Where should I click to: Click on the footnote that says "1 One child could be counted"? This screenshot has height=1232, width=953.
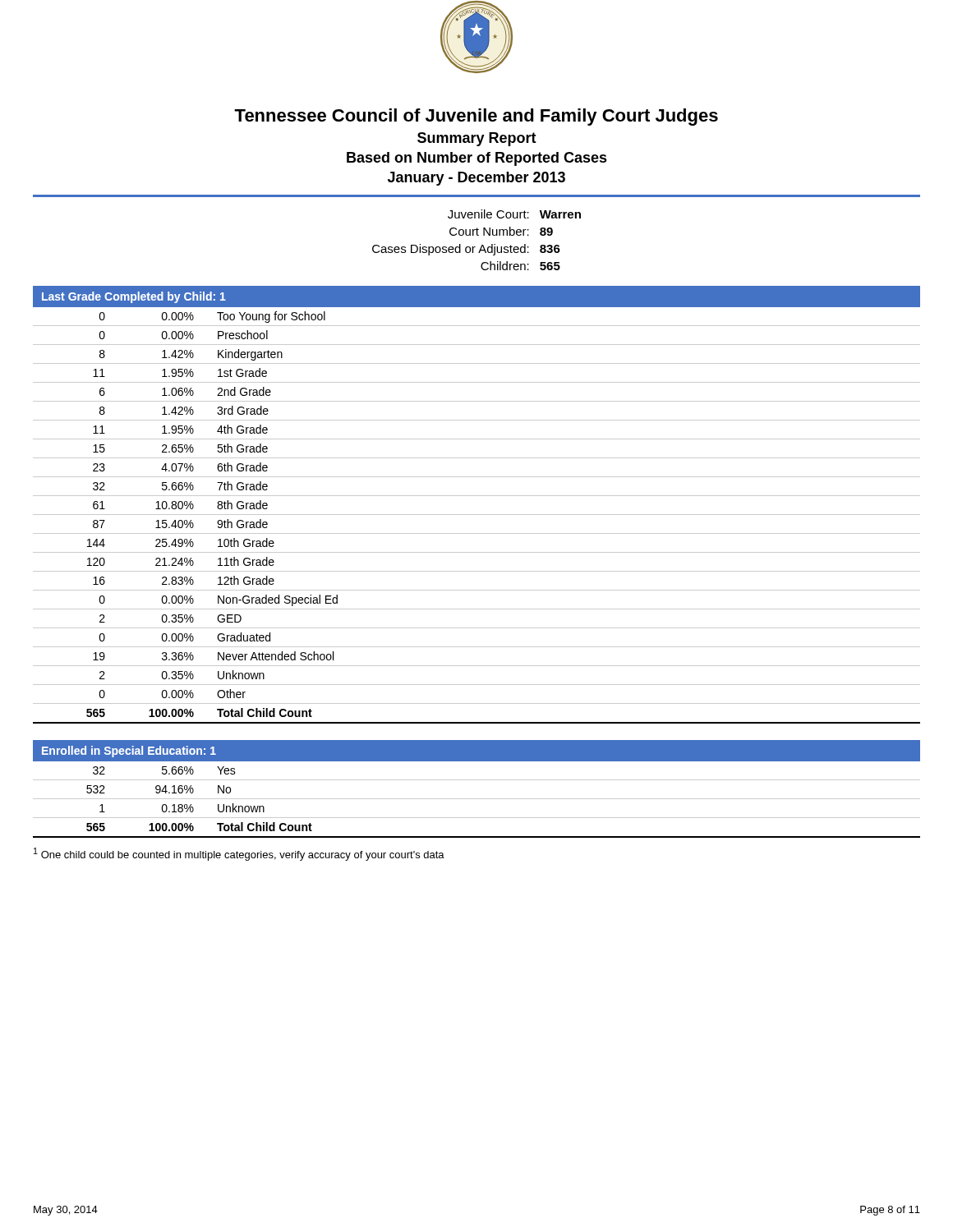(x=238, y=854)
